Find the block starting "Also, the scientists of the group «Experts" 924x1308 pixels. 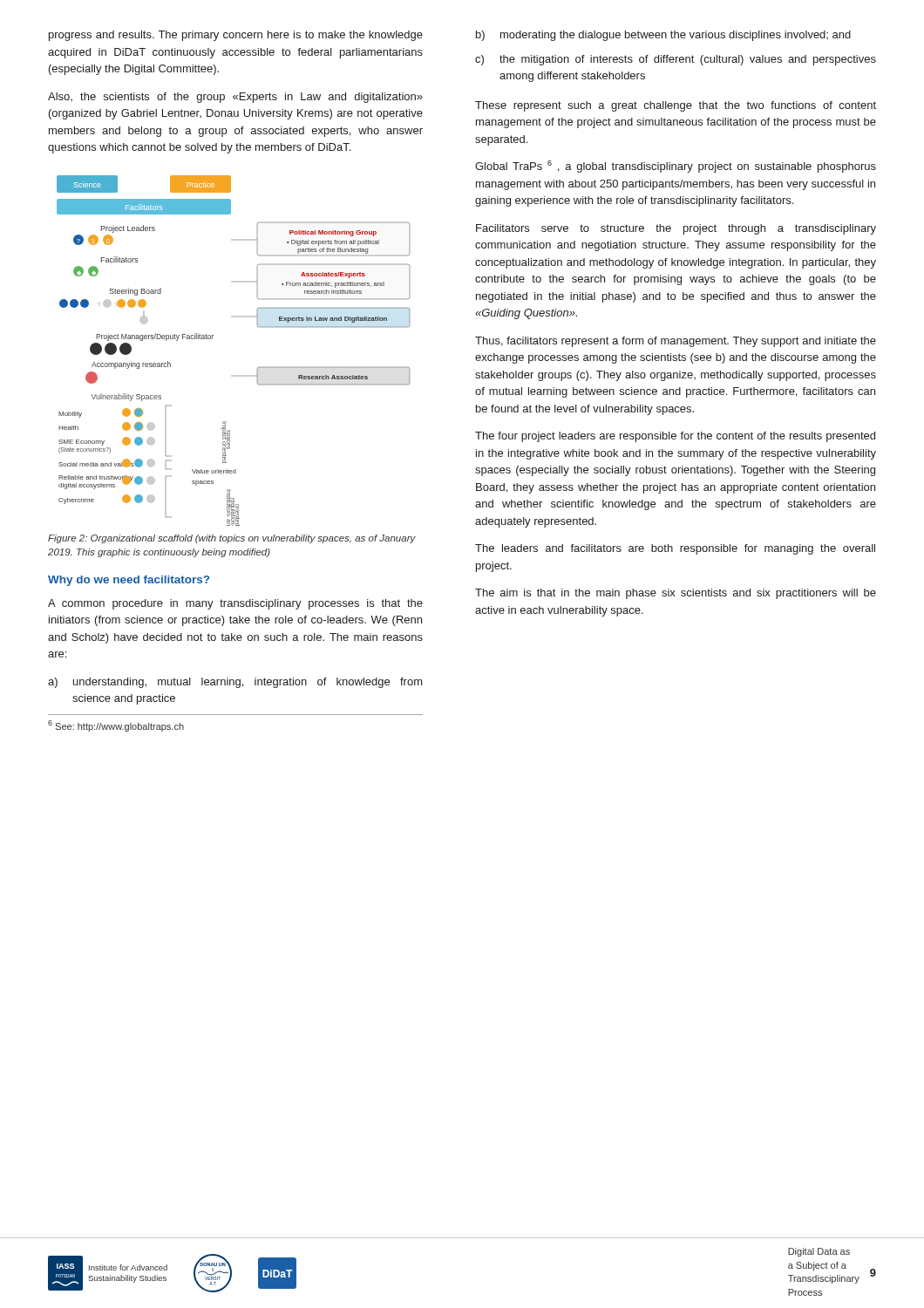coord(235,122)
